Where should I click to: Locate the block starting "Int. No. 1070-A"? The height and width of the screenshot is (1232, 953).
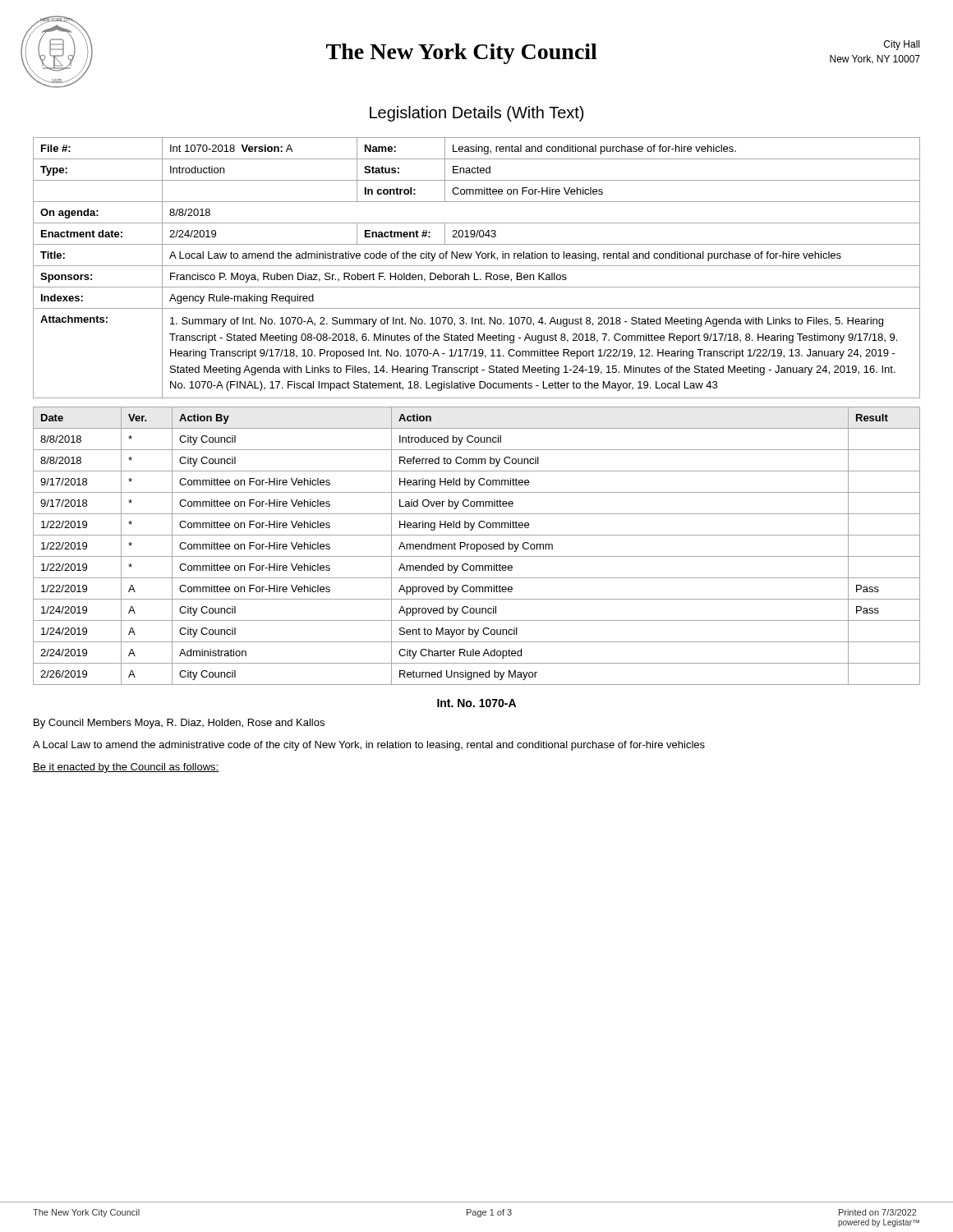click(x=476, y=703)
